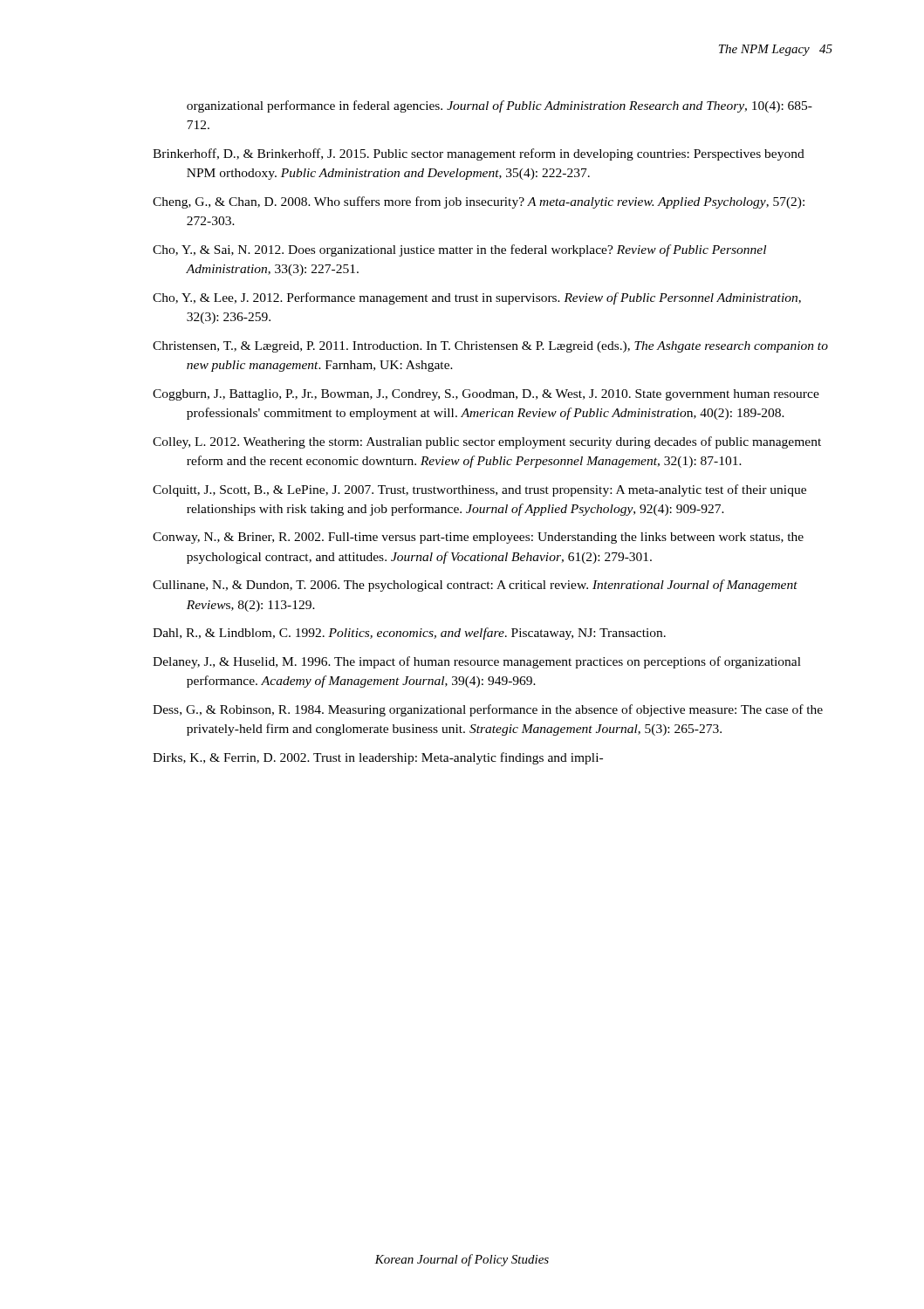Locate the block of text that opens with "Dess, G., & Robinson, R. 1984. Measuring organizational"

[488, 719]
